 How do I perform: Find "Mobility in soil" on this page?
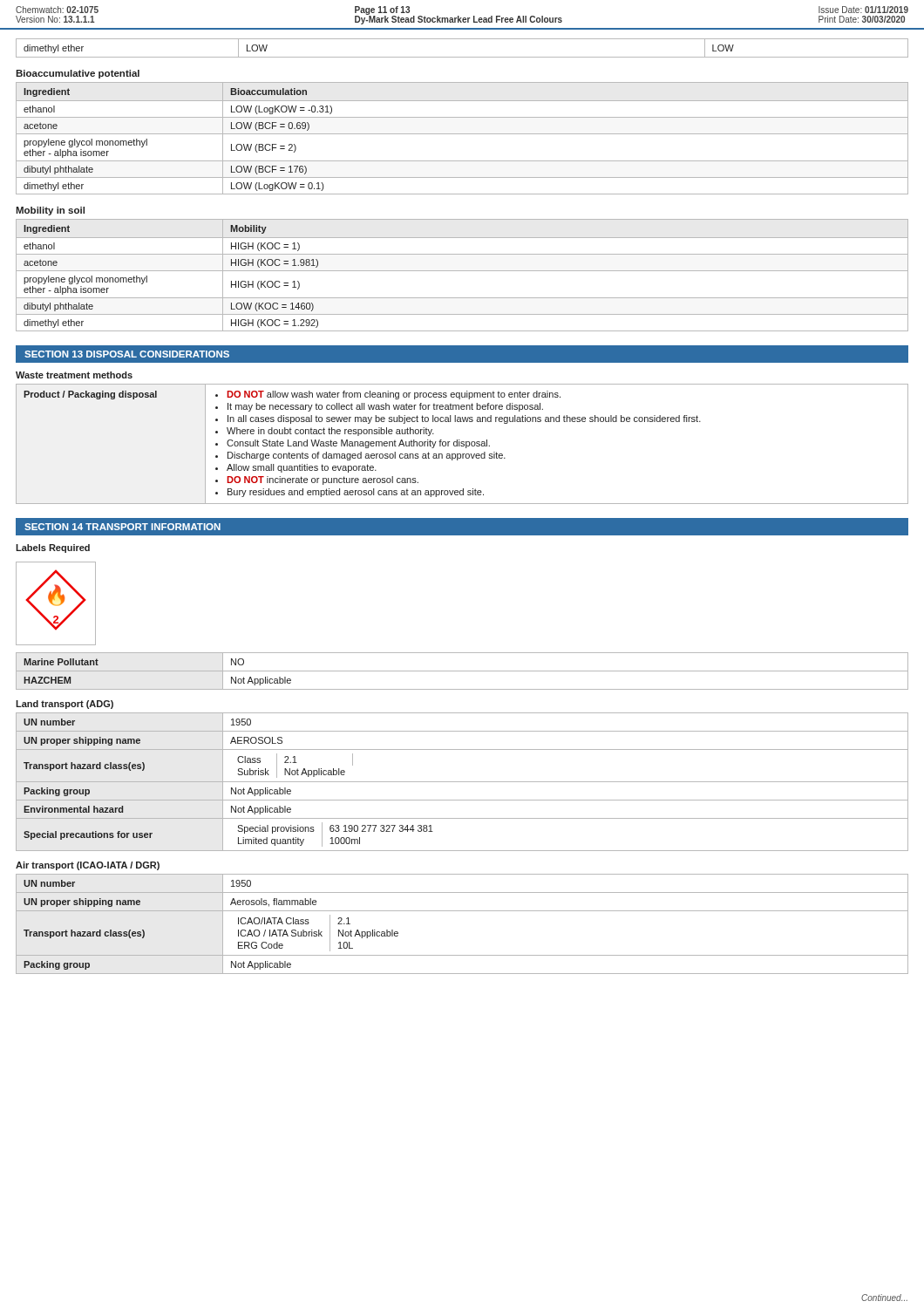click(50, 210)
